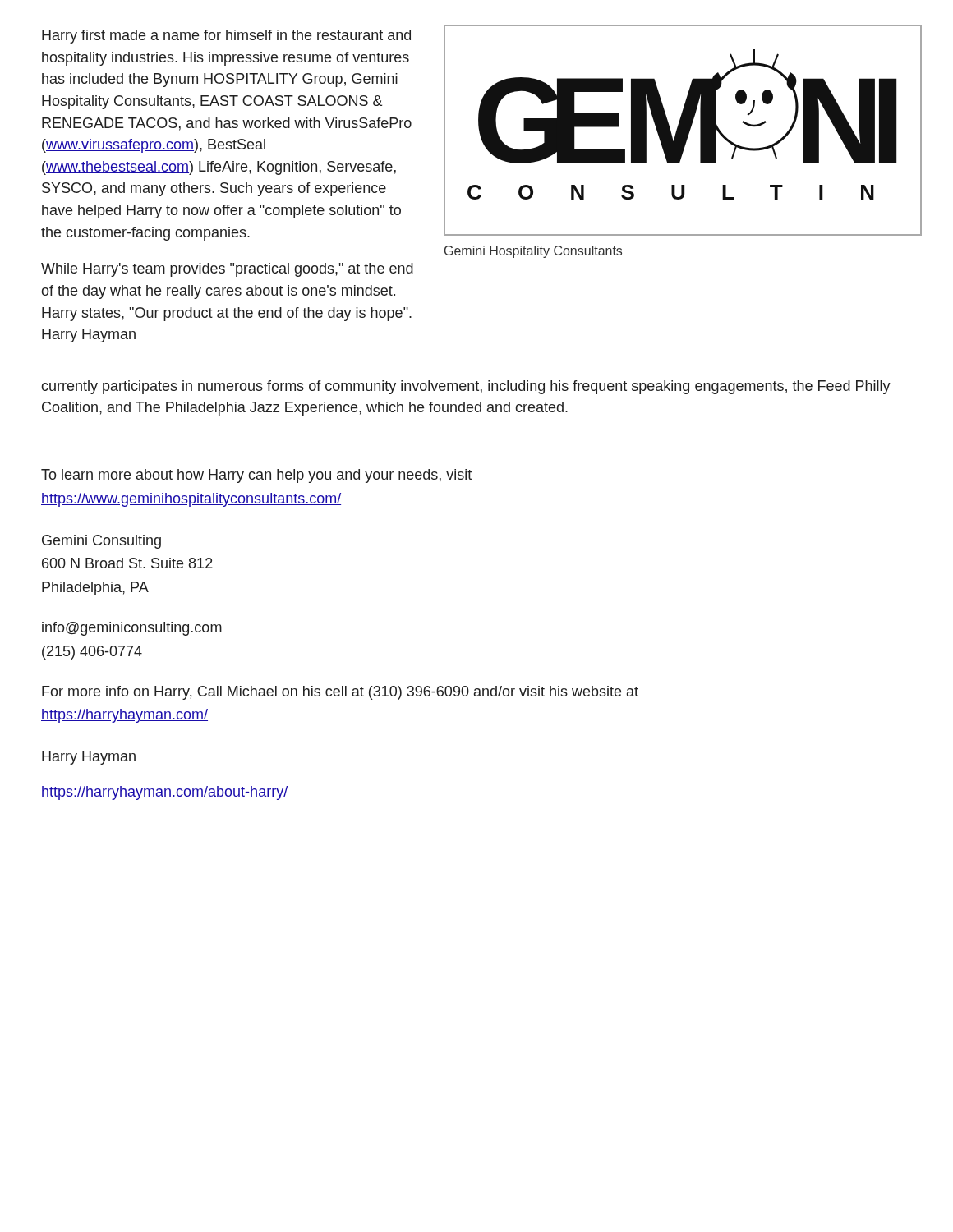This screenshot has width=953, height=1232.
Task: Find the text with the text "info@geminiconsulting.com (215) 406-0774"
Action: point(132,639)
